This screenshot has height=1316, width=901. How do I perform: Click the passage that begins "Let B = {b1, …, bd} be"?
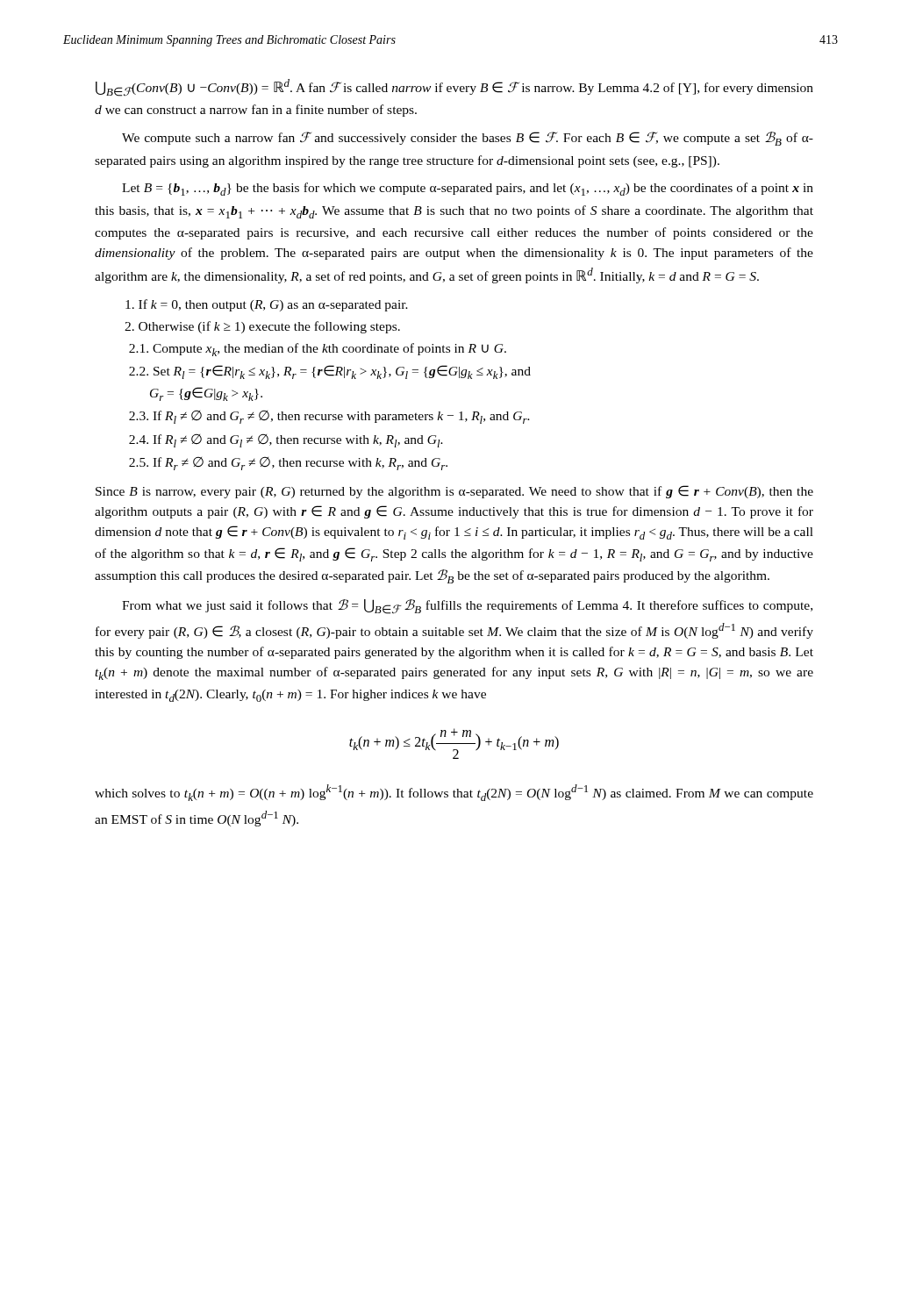454,233
